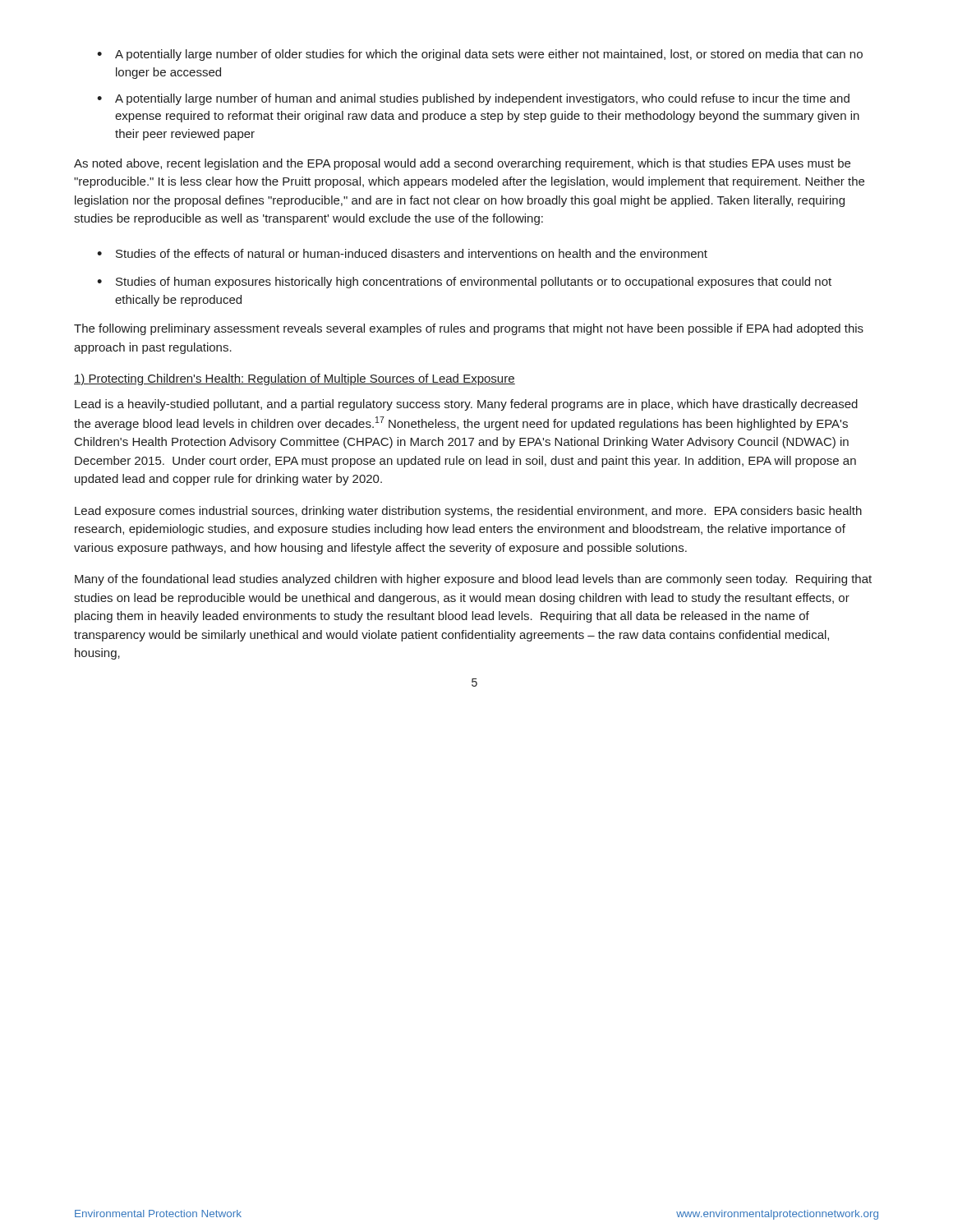The height and width of the screenshot is (1232, 953).
Task: Click on the block starting "1) Protecting Children's Health: Regulation of"
Action: pyautogui.click(x=294, y=379)
